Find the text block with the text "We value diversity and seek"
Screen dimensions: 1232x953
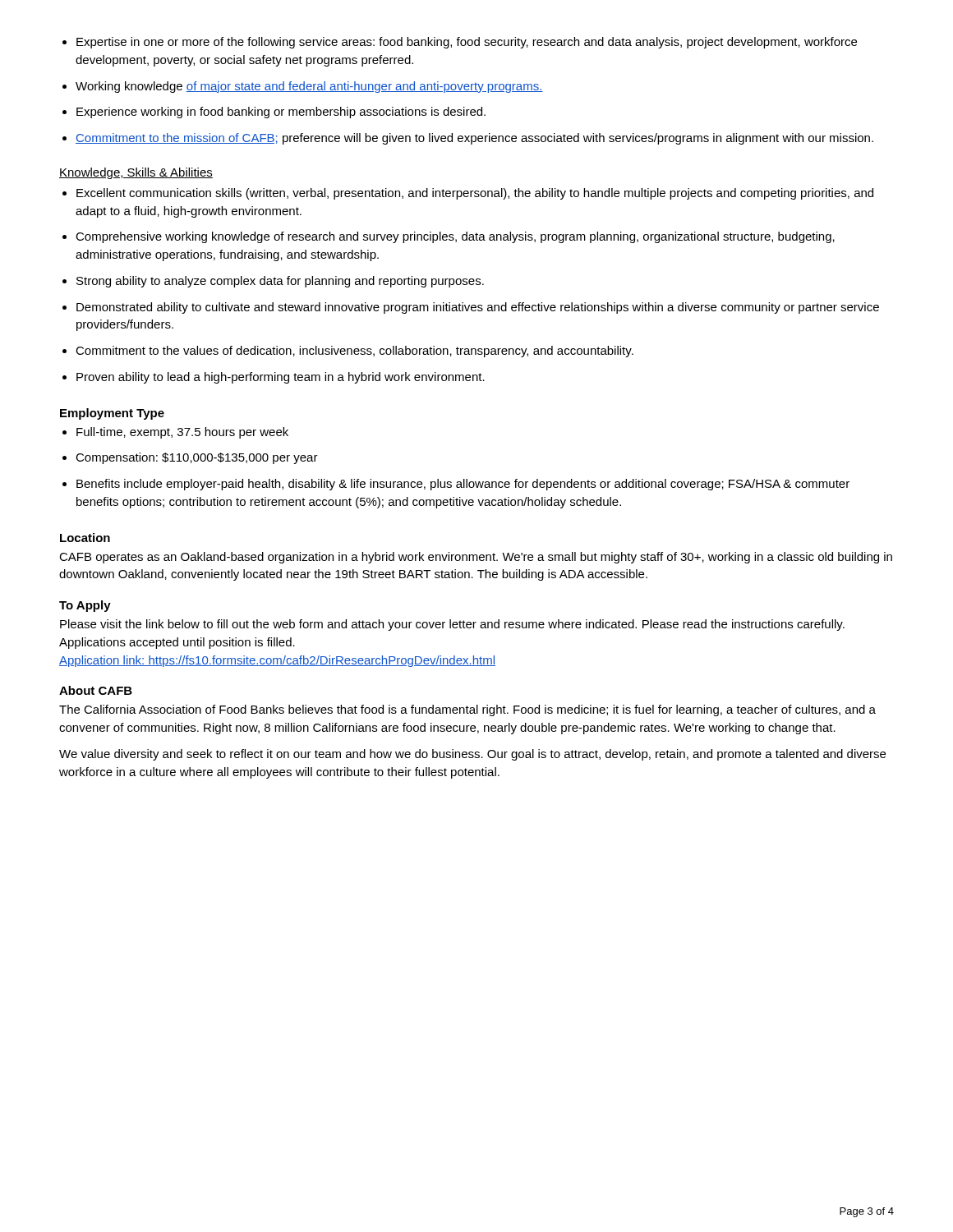point(476,763)
